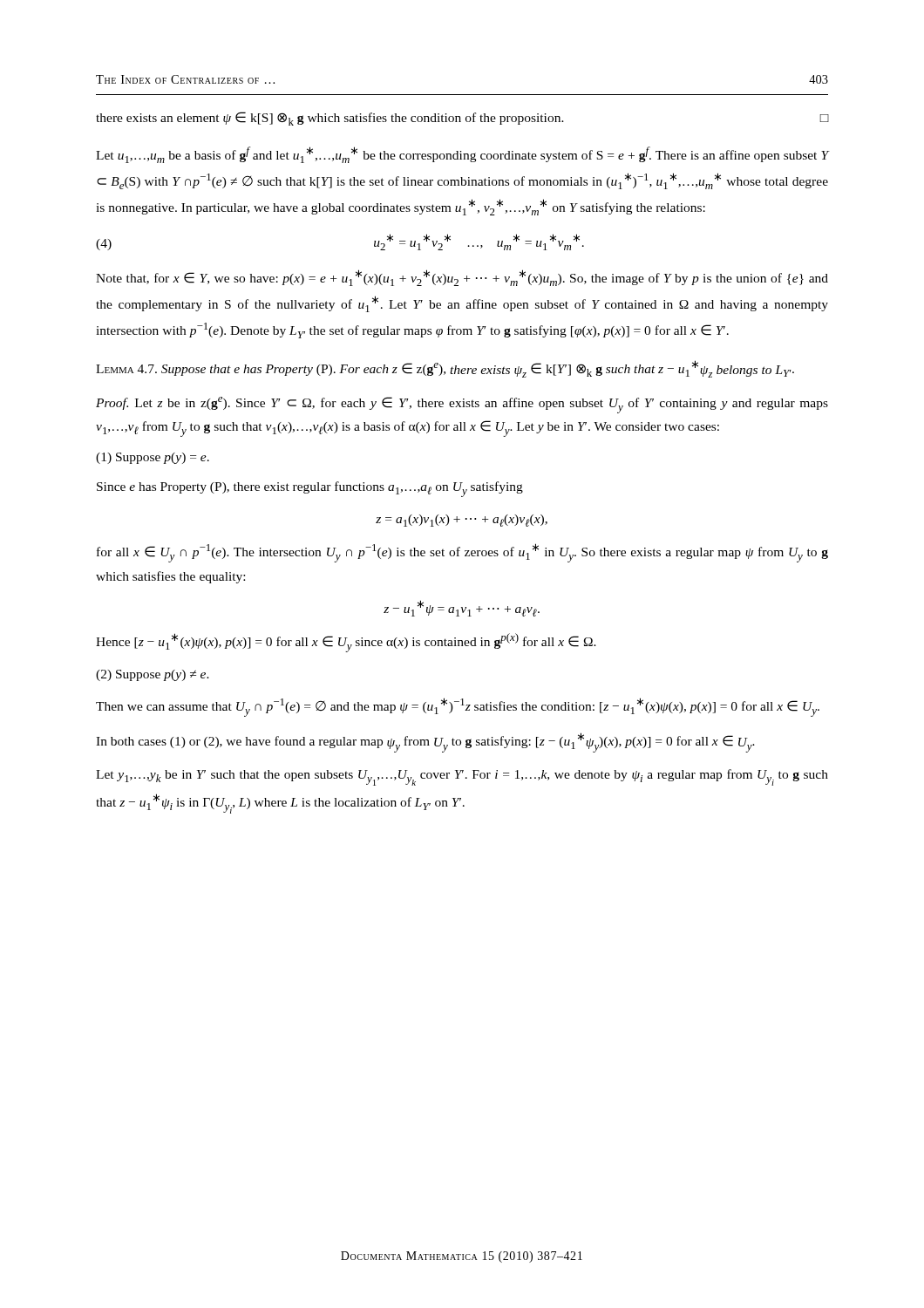Screen dimensions: 1308x924
Task: Navigate to the region starting "(1) Suppose p(y) ="
Action: (153, 457)
